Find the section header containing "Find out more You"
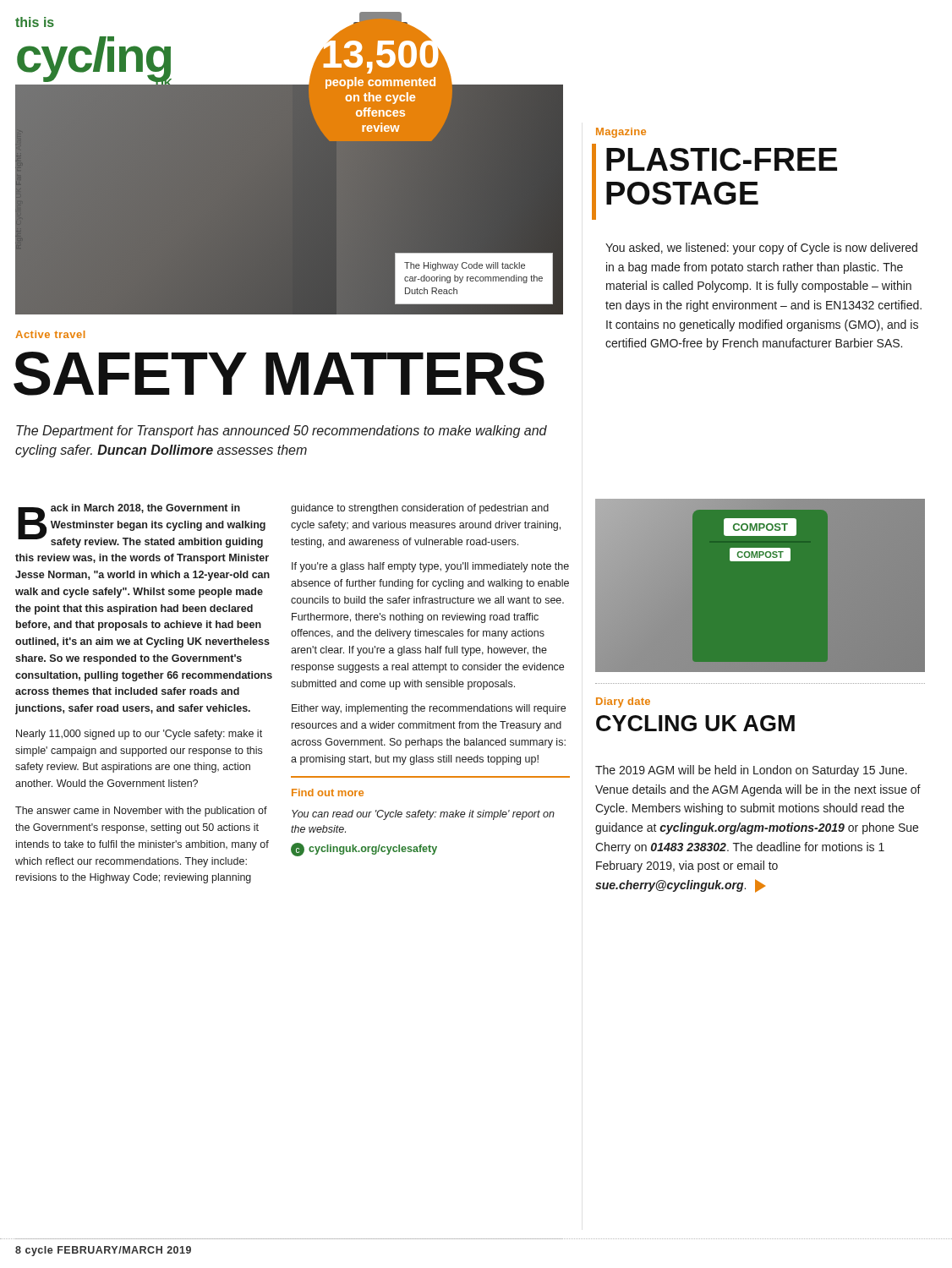The image size is (952, 1268). (430, 821)
